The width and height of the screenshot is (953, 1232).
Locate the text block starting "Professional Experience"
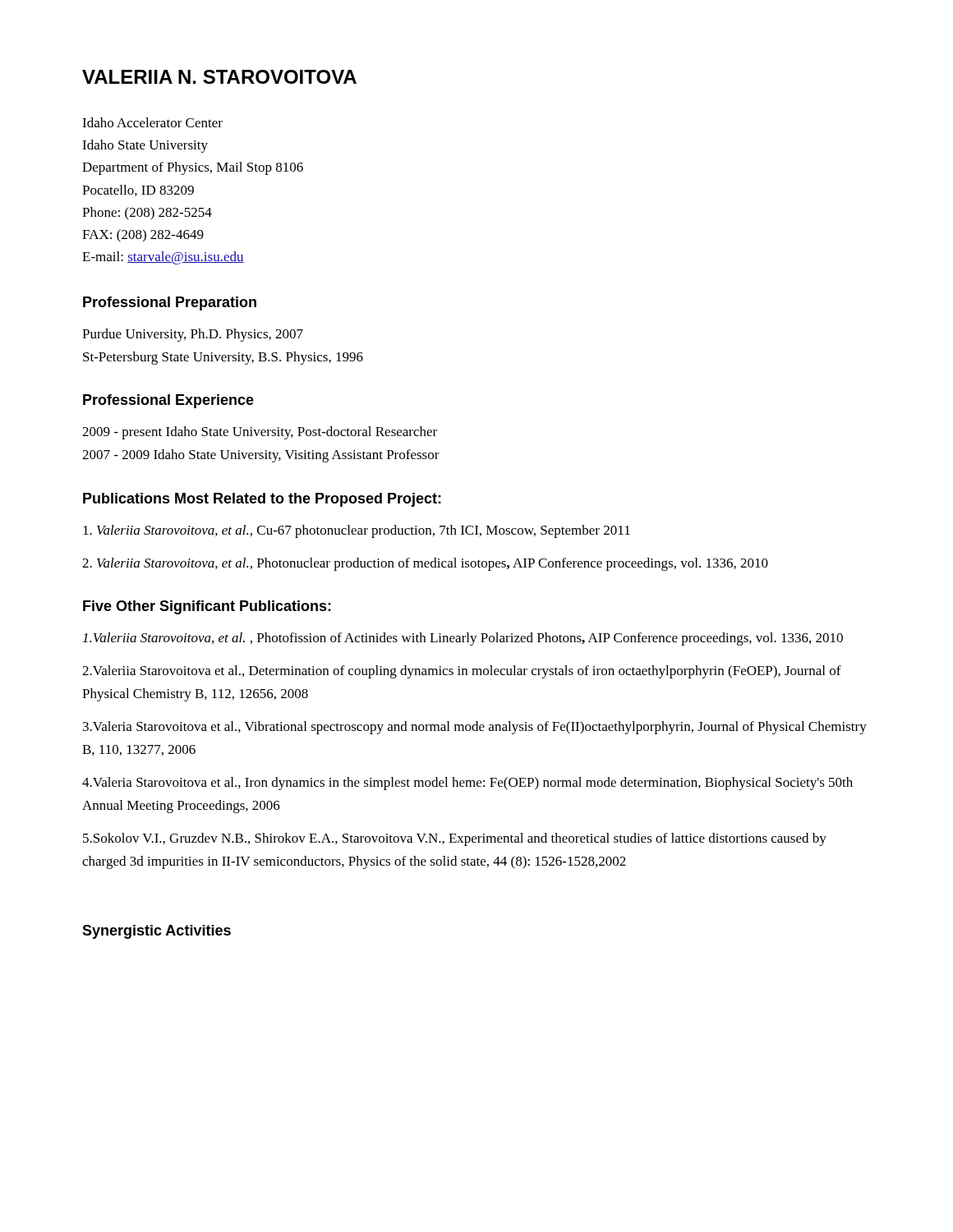click(168, 400)
